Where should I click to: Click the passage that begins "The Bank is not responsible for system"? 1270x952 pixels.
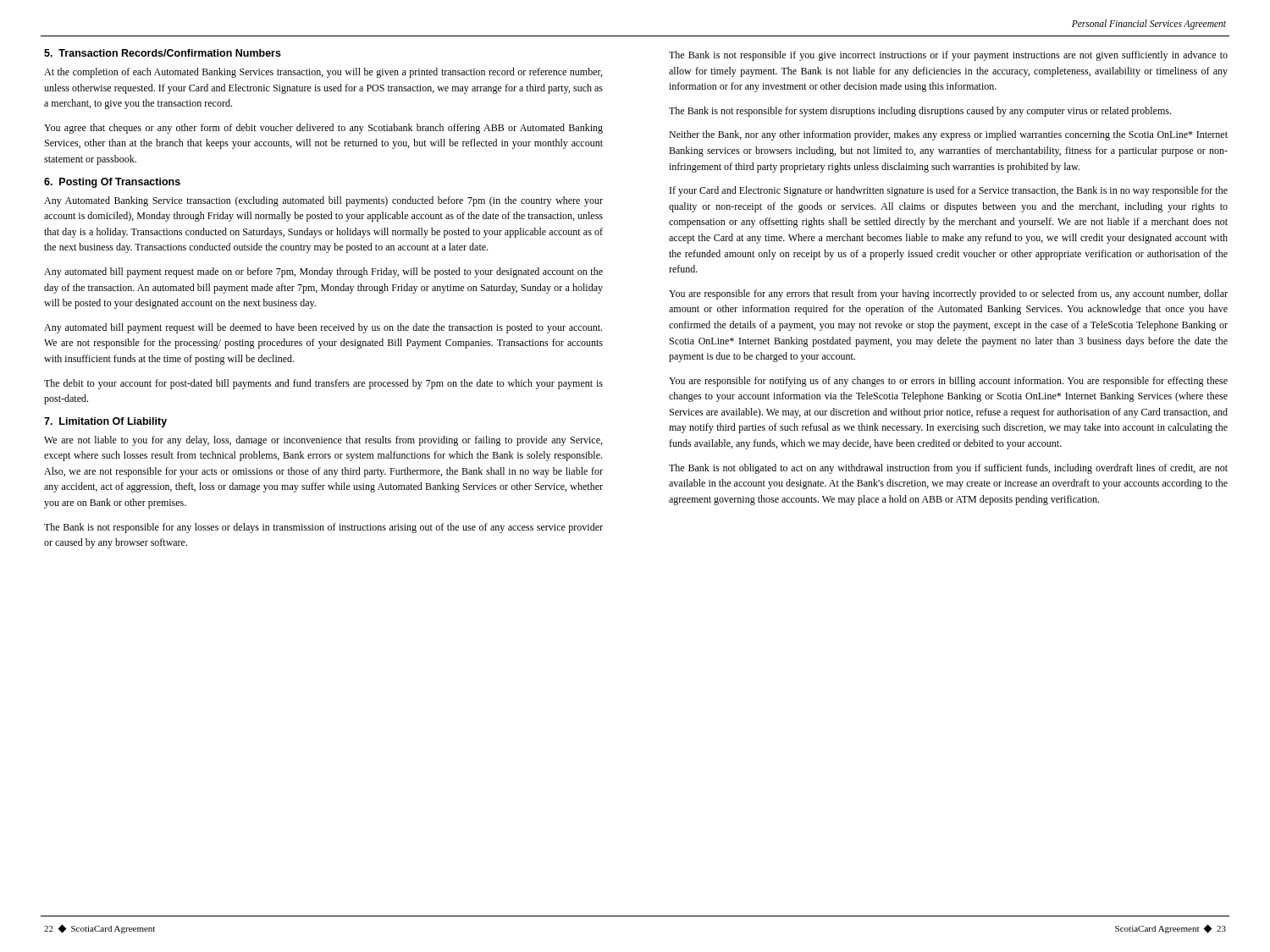pyautogui.click(x=920, y=111)
